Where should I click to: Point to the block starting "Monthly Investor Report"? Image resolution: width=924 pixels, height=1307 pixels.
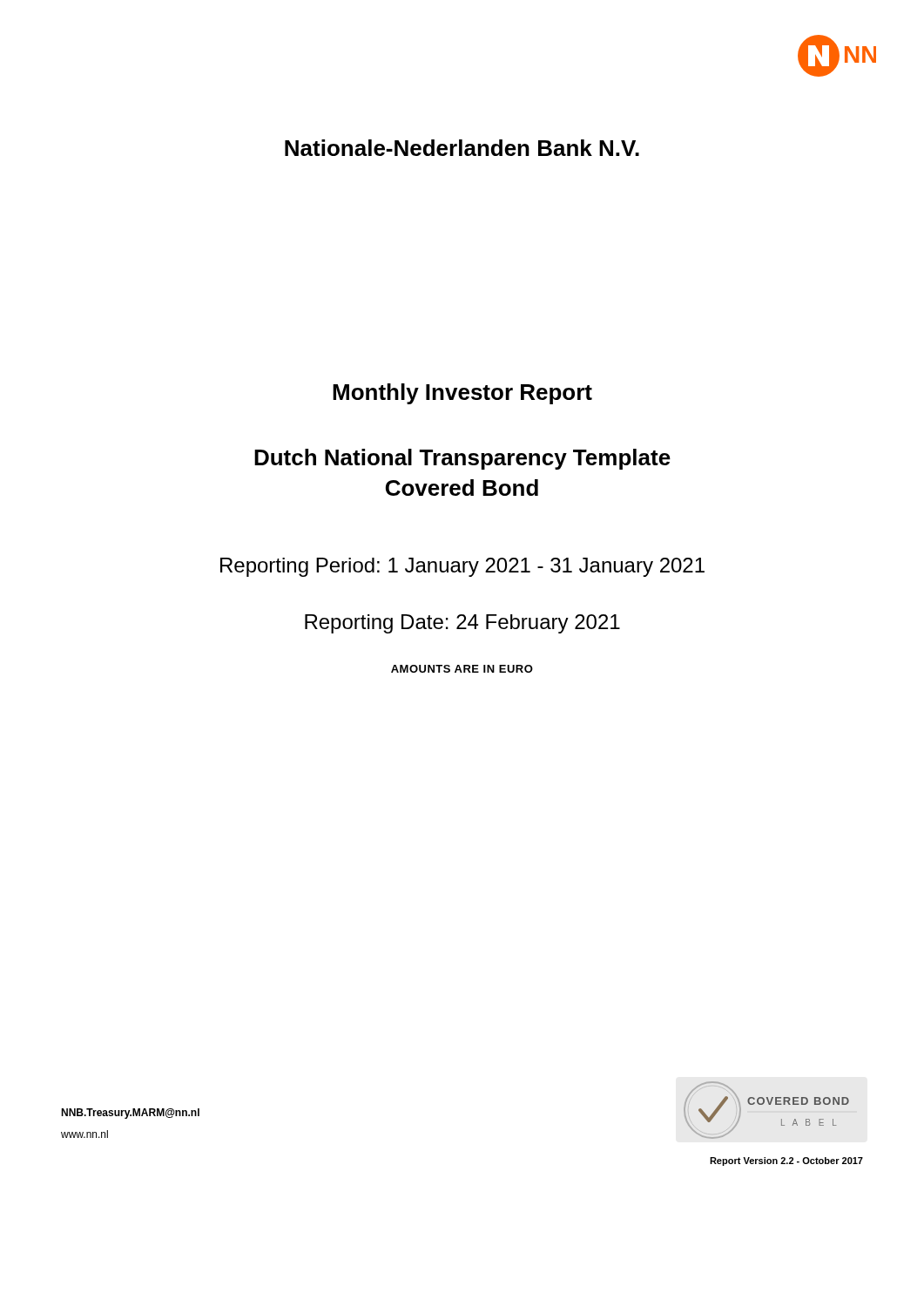pos(462,393)
